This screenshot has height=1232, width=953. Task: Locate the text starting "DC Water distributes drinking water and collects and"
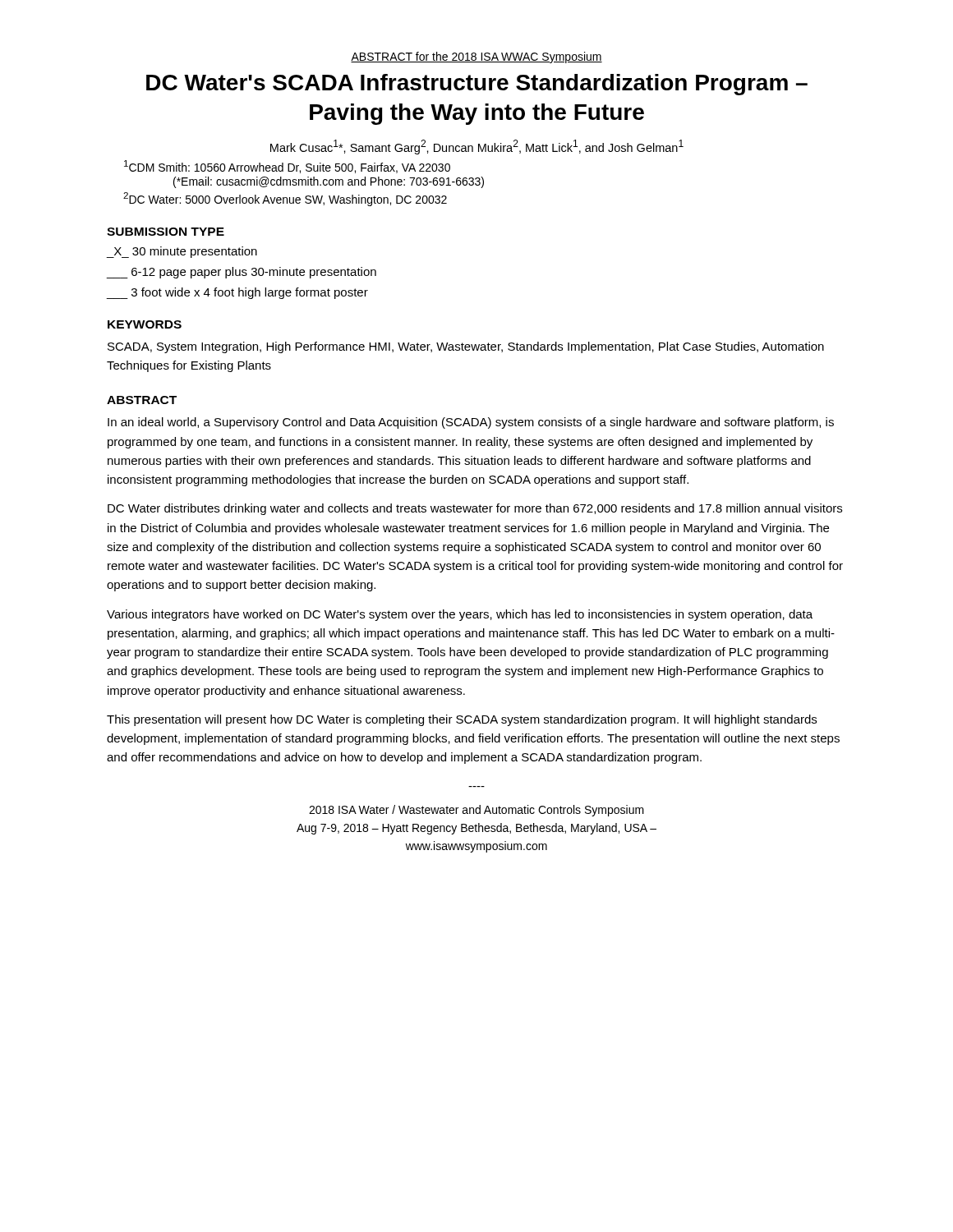pyautogui.click(x=475, y=547)
